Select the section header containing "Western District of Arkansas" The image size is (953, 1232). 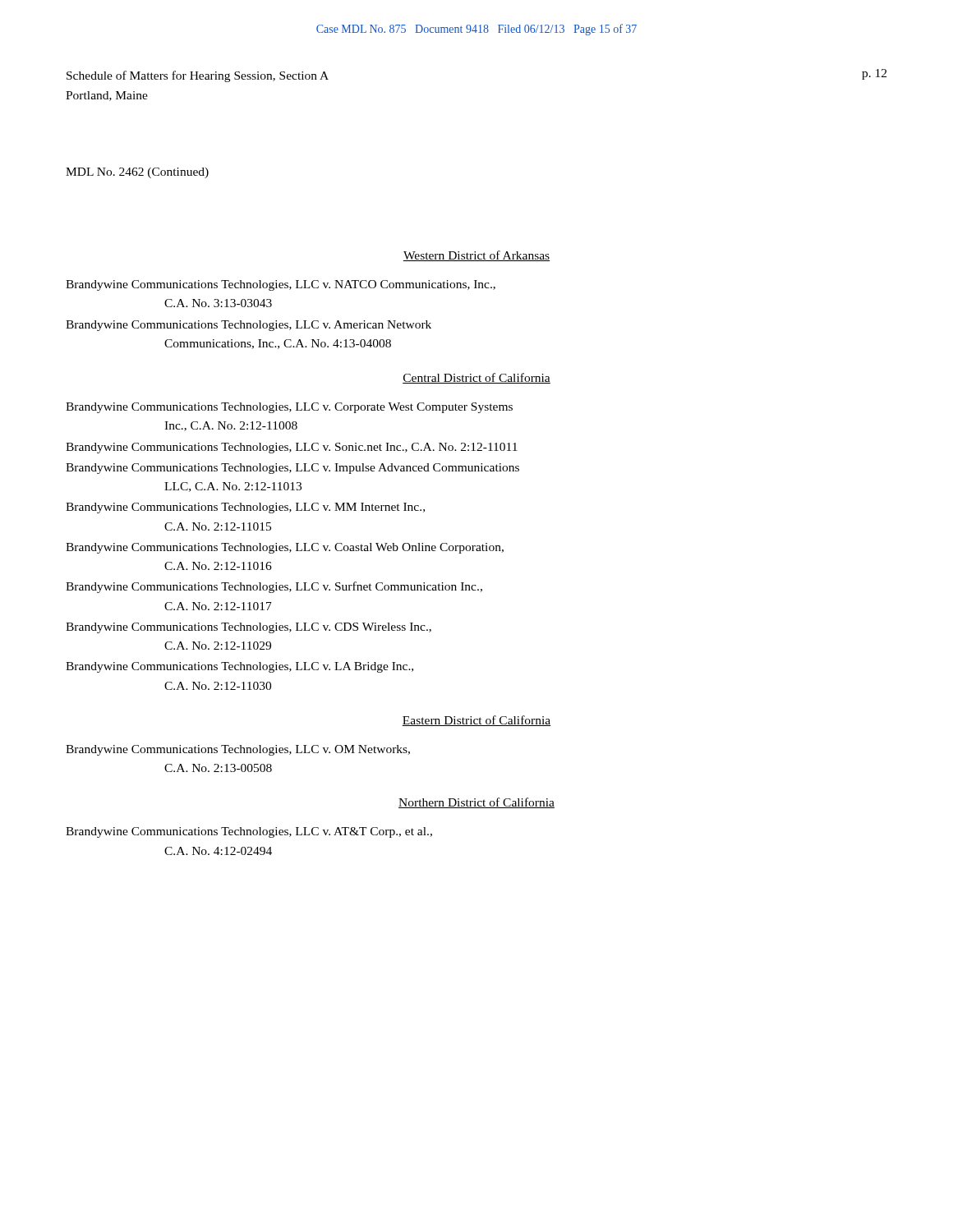[x=476, y=255]
